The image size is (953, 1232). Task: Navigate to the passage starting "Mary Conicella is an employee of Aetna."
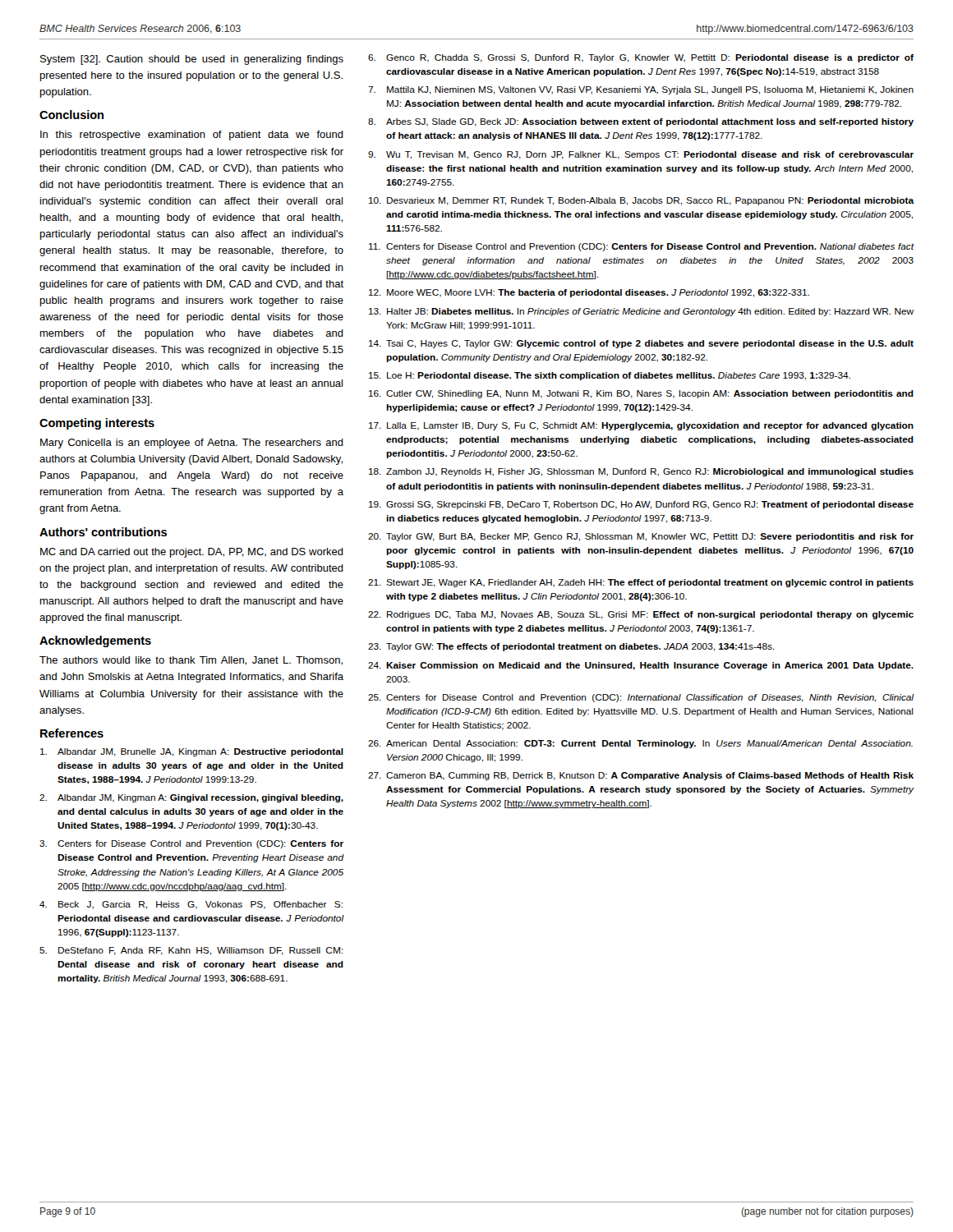click(191, 475)
